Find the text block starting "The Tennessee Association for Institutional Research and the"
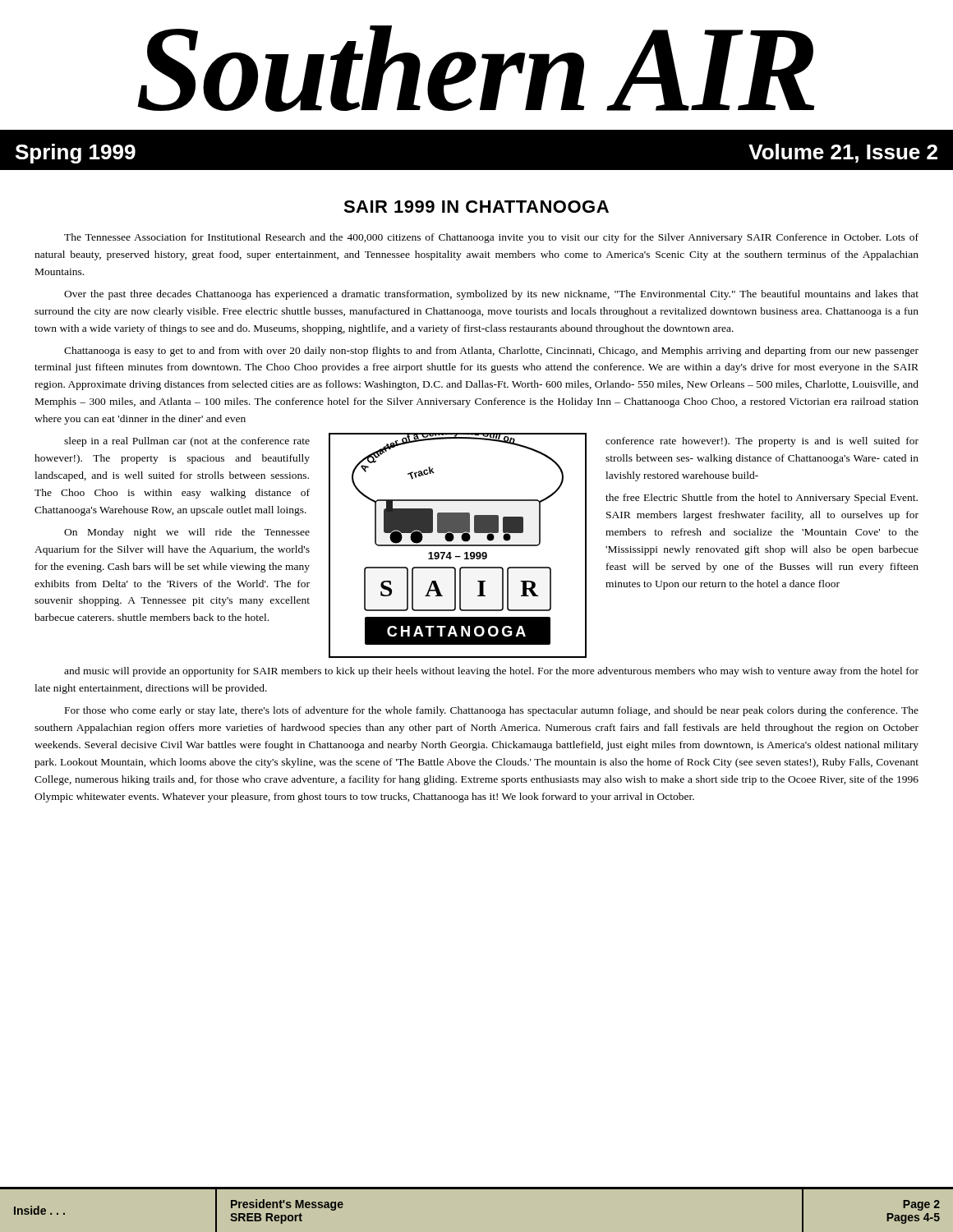The image size is (953, 1232). coord(476,329)
